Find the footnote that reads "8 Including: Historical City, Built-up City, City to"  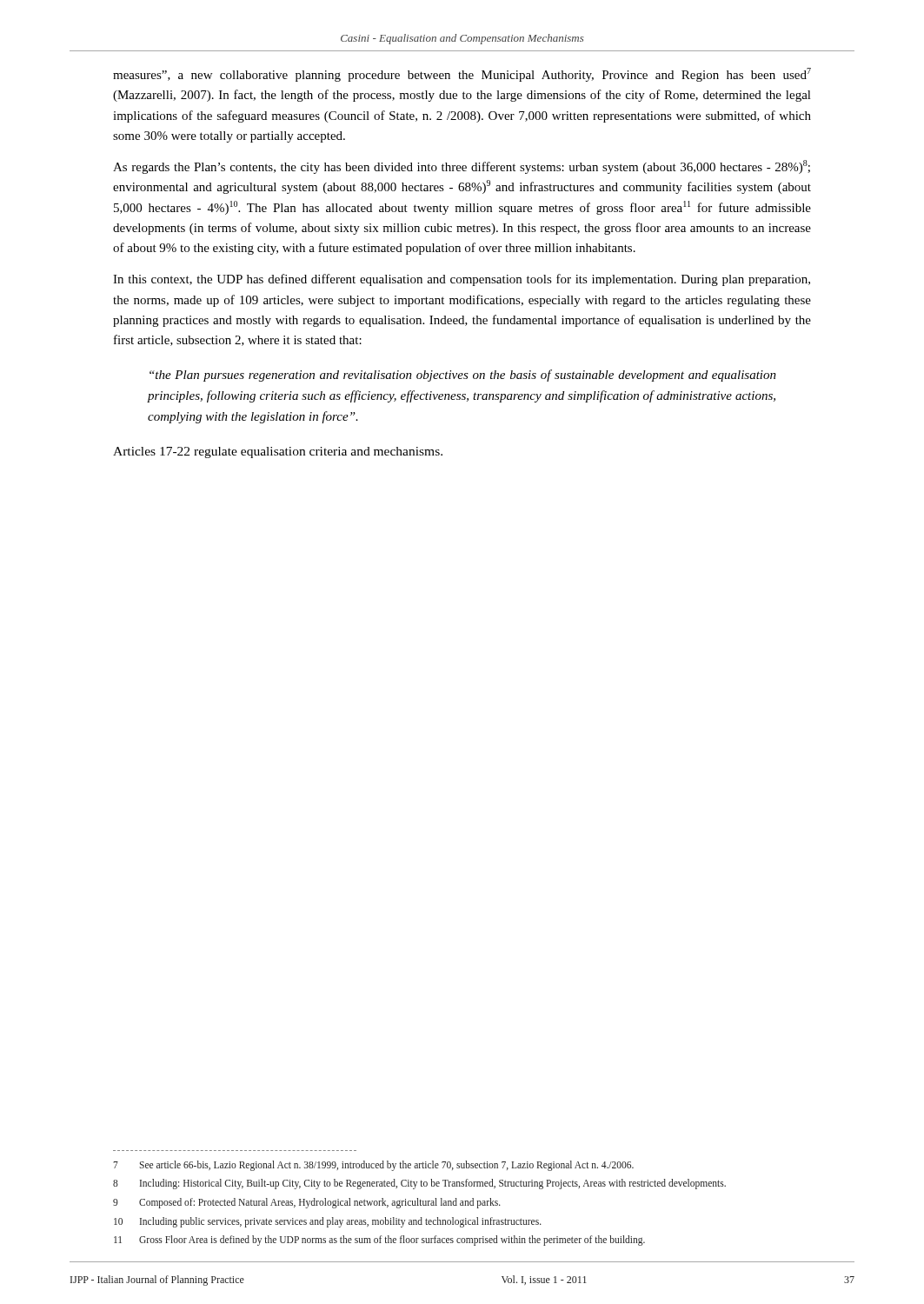tap(420, 1184)
